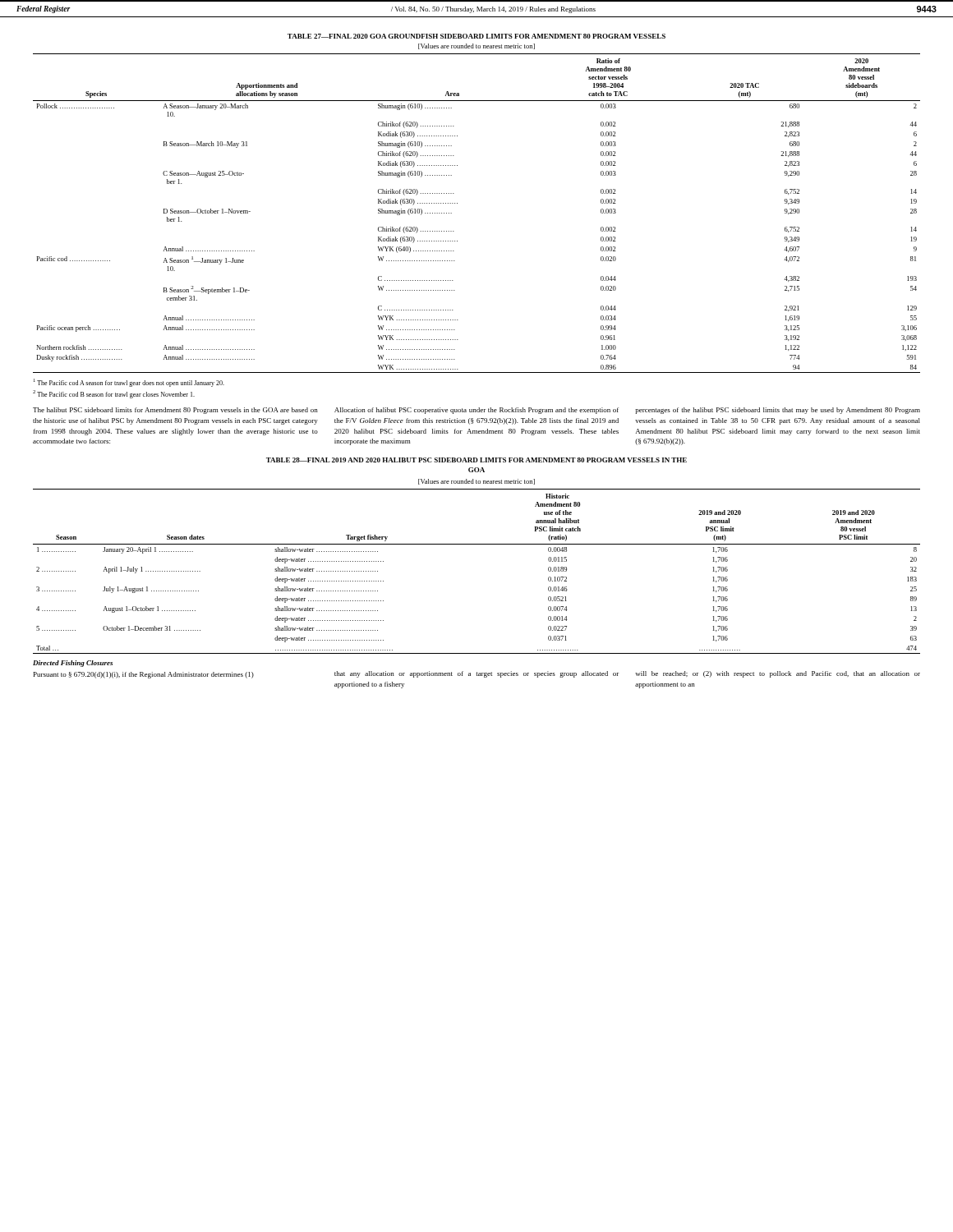Viewport: 953px width, 1232px height.
Task: Select the table that reads "2 ……………"
Action: pos(476,571)
